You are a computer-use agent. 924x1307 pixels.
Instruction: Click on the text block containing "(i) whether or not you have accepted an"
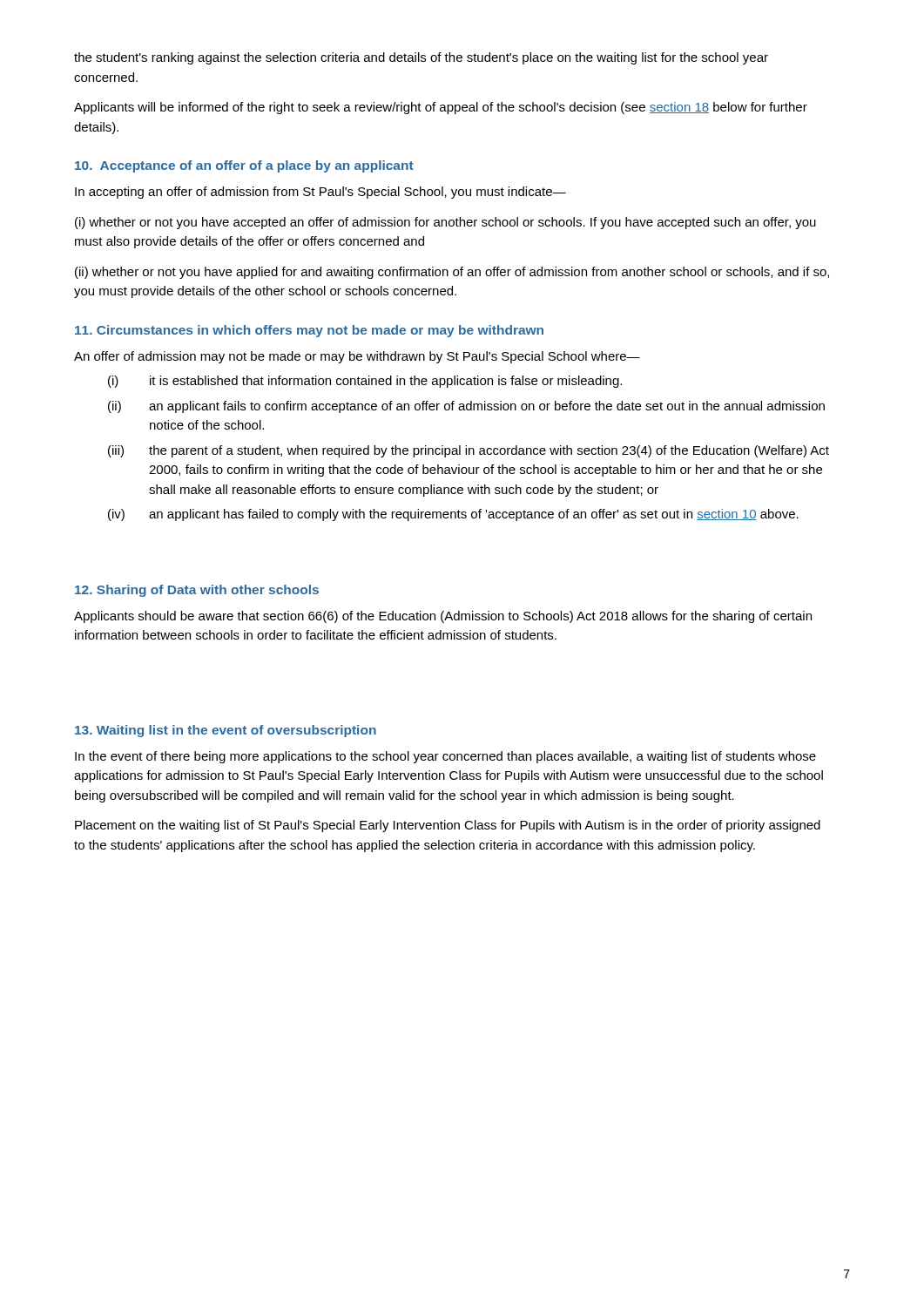(x=445, y=231)
